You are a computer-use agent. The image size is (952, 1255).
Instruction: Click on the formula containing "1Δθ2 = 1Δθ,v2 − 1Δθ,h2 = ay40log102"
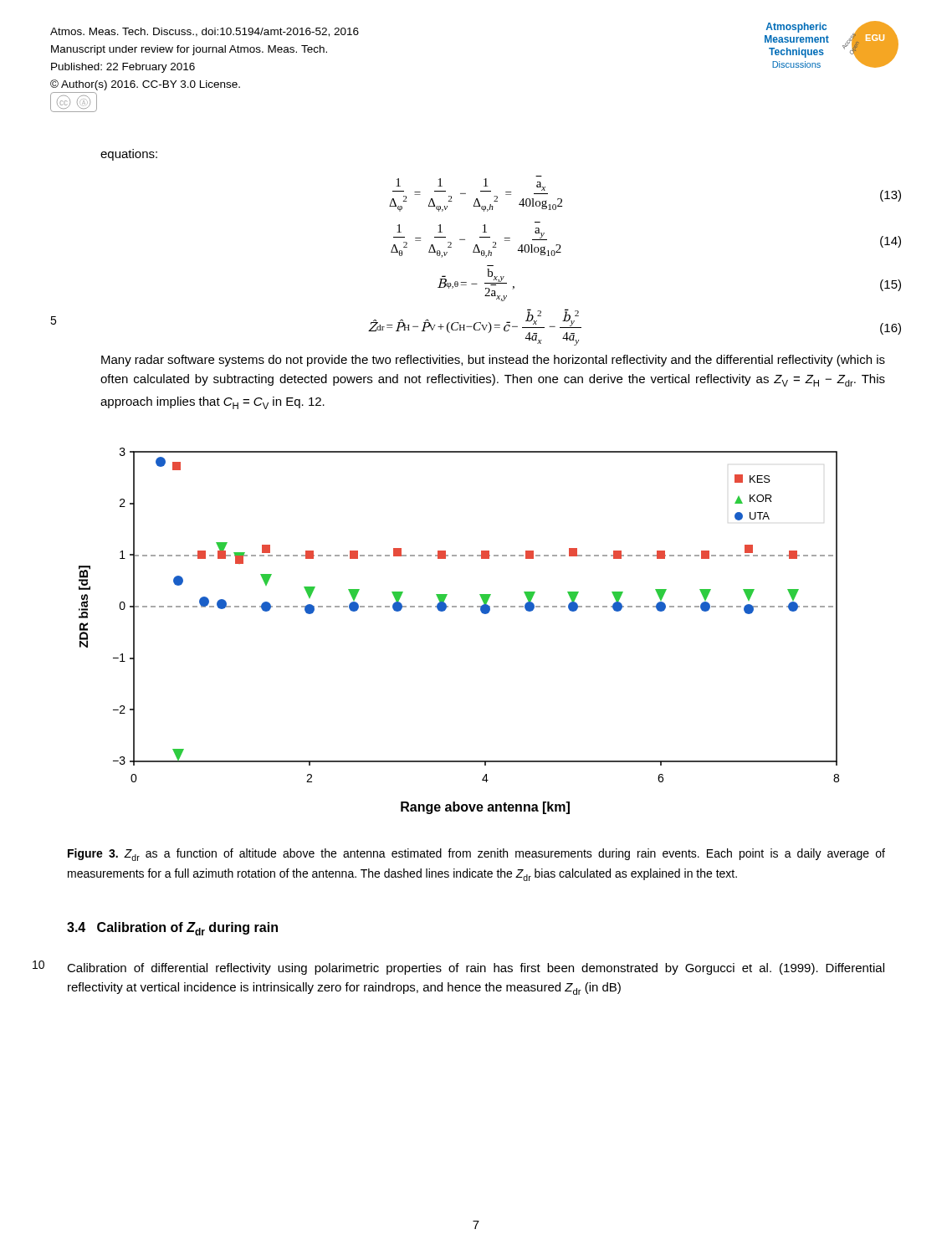click(501, 240)
